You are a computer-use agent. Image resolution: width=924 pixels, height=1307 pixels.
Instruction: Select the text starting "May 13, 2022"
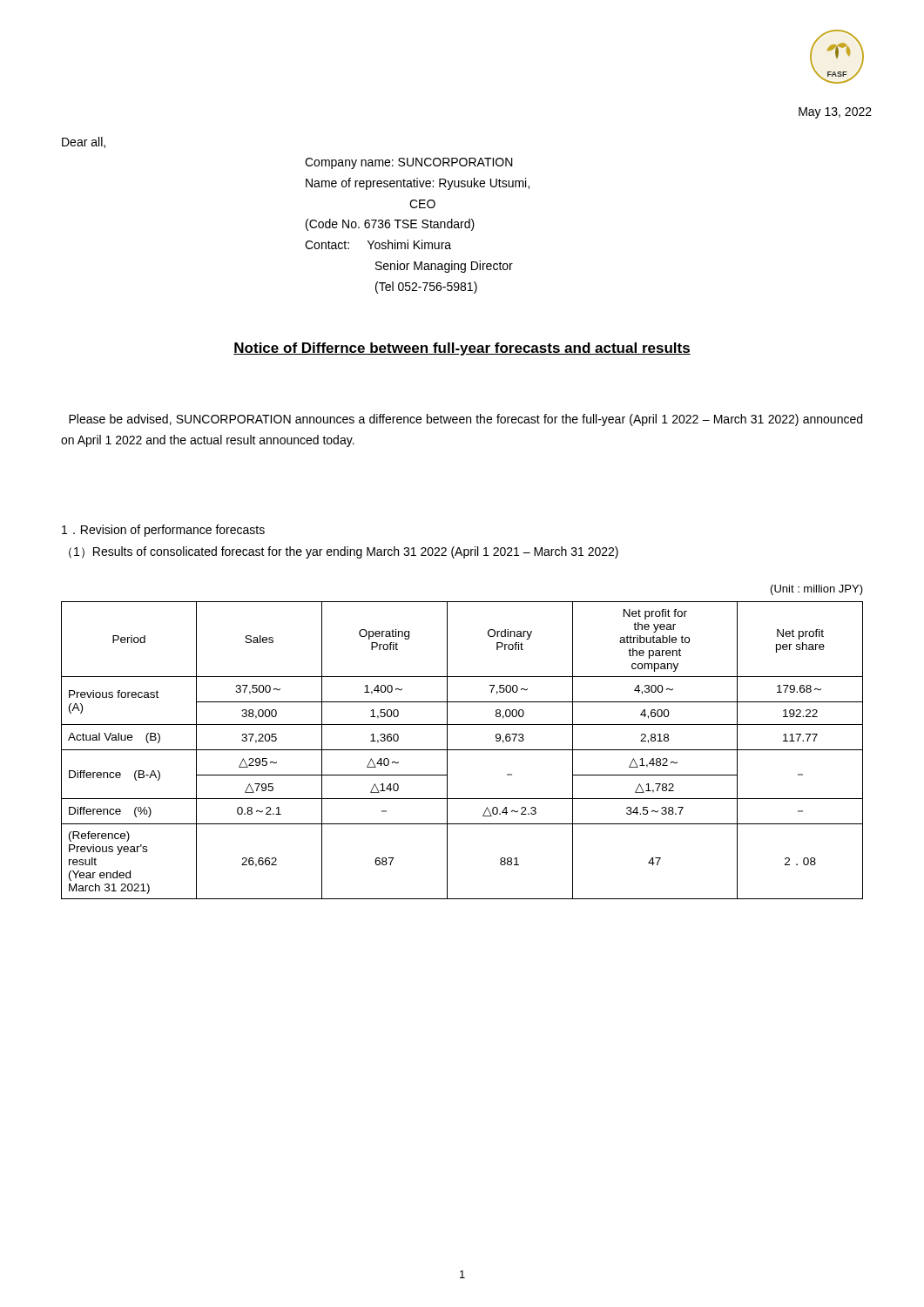click(x=835, y=112)
